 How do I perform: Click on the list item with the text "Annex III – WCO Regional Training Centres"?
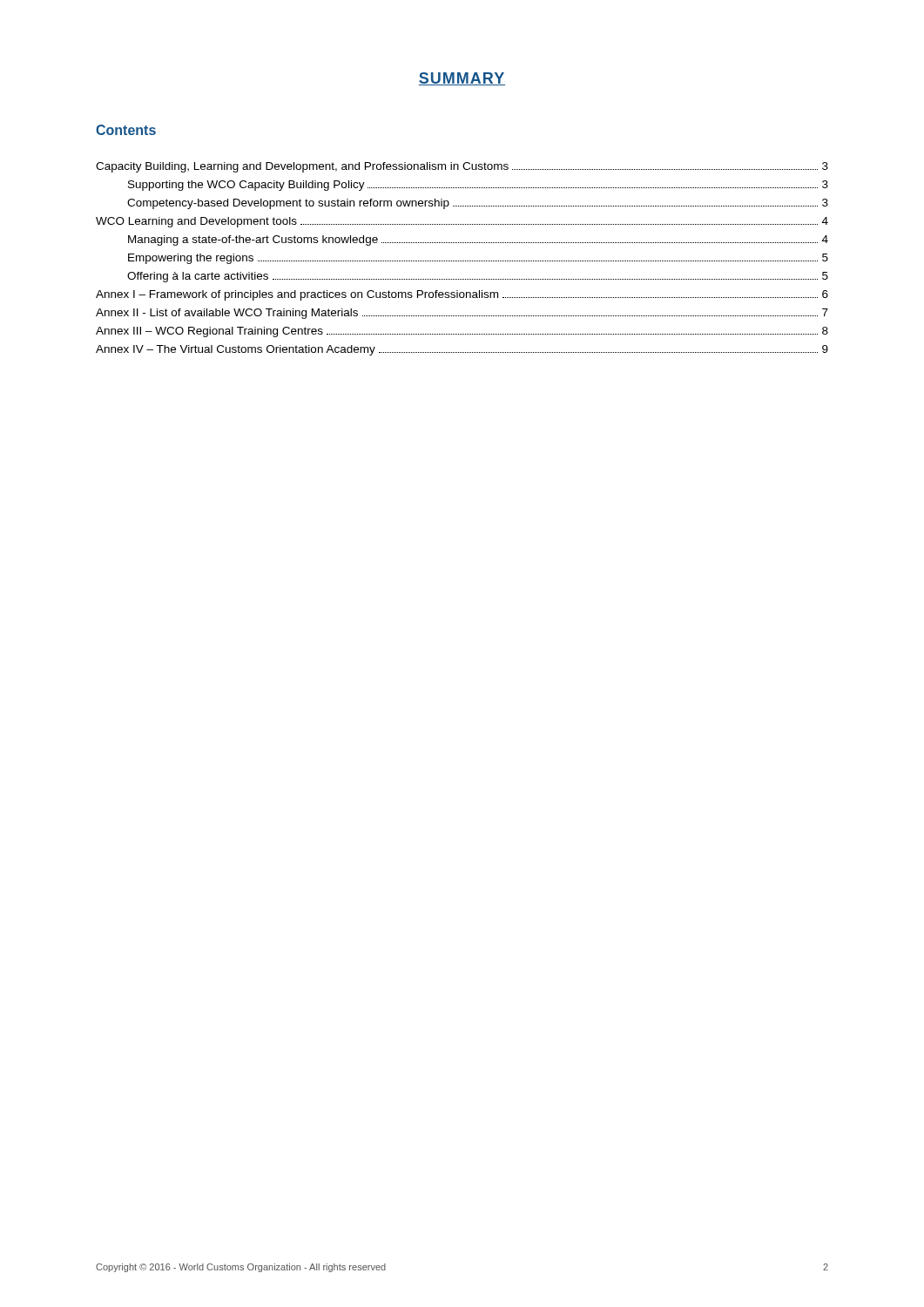[462, 331]
